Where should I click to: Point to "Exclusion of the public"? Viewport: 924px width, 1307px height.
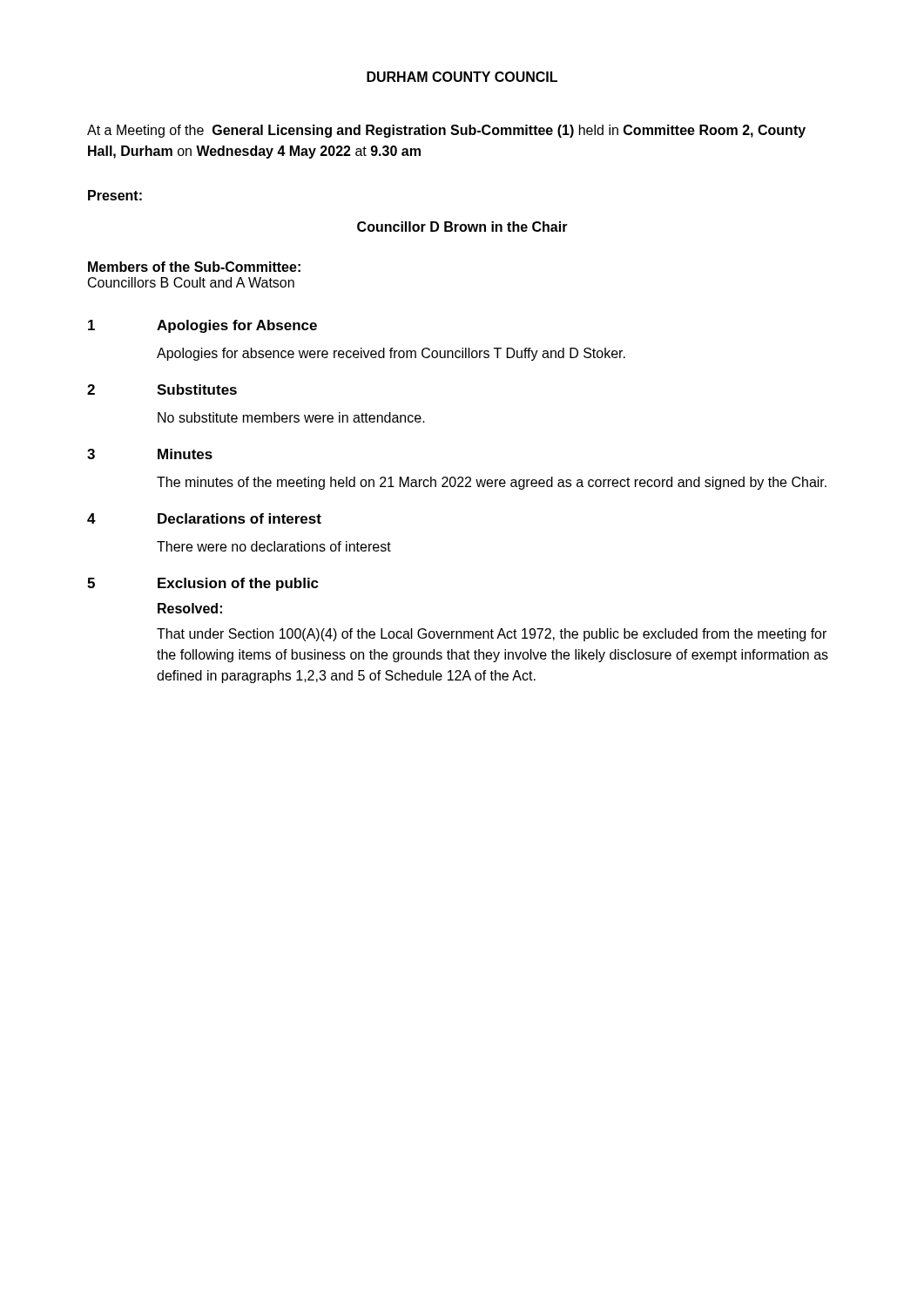coord(238,583)
